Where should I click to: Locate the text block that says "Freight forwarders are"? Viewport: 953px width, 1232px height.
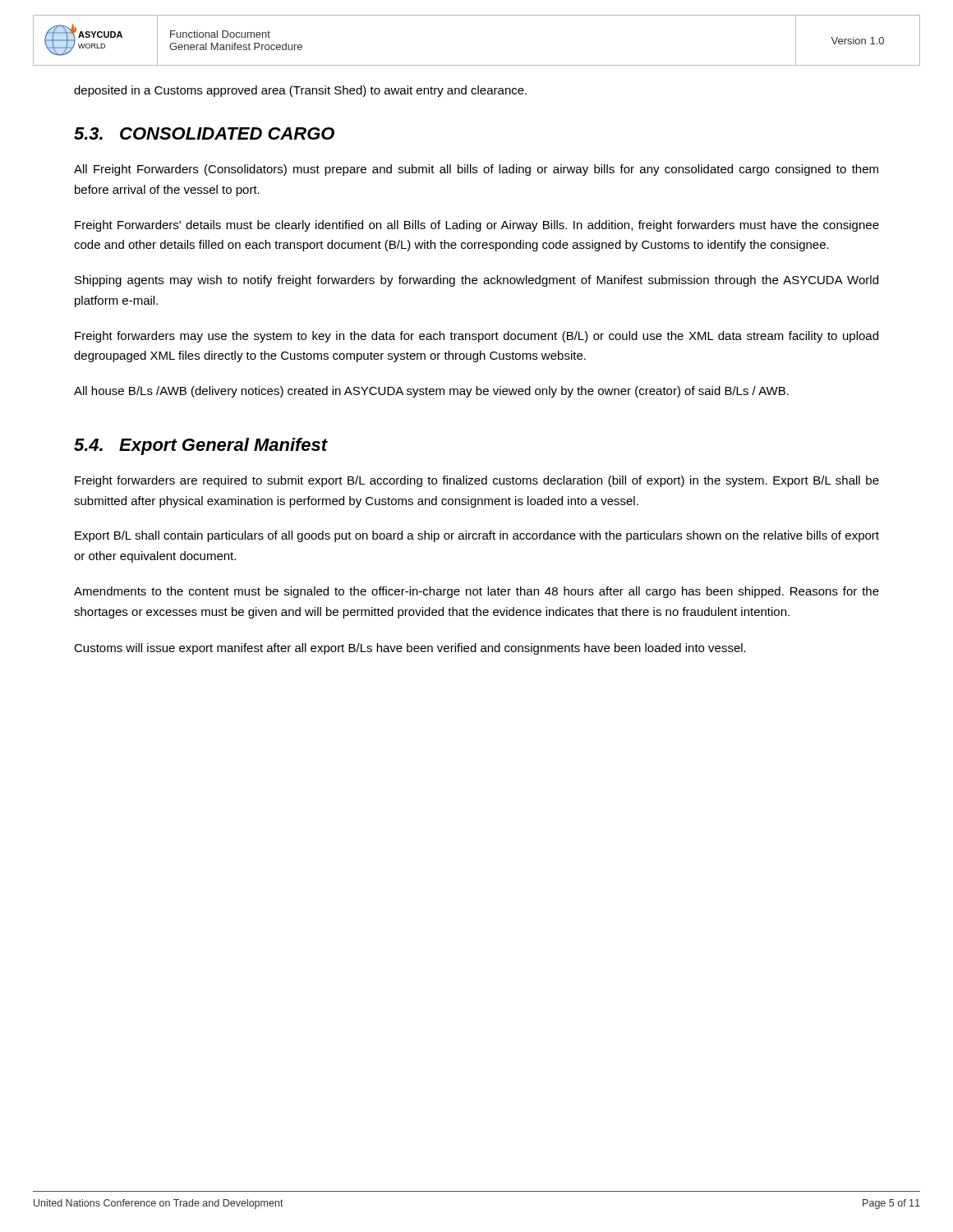point(476,490)
